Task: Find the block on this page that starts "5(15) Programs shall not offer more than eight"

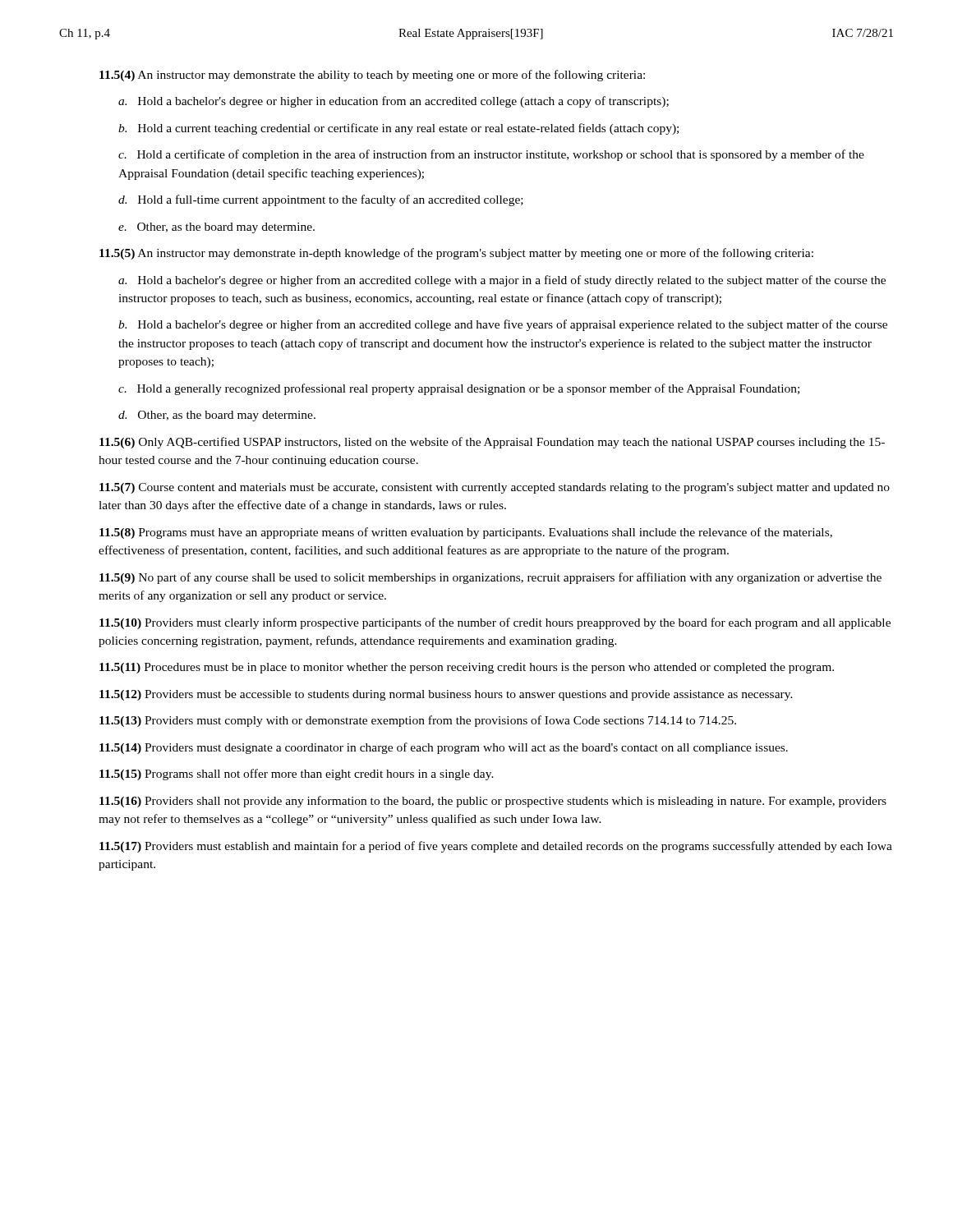Action: [296, 774]
